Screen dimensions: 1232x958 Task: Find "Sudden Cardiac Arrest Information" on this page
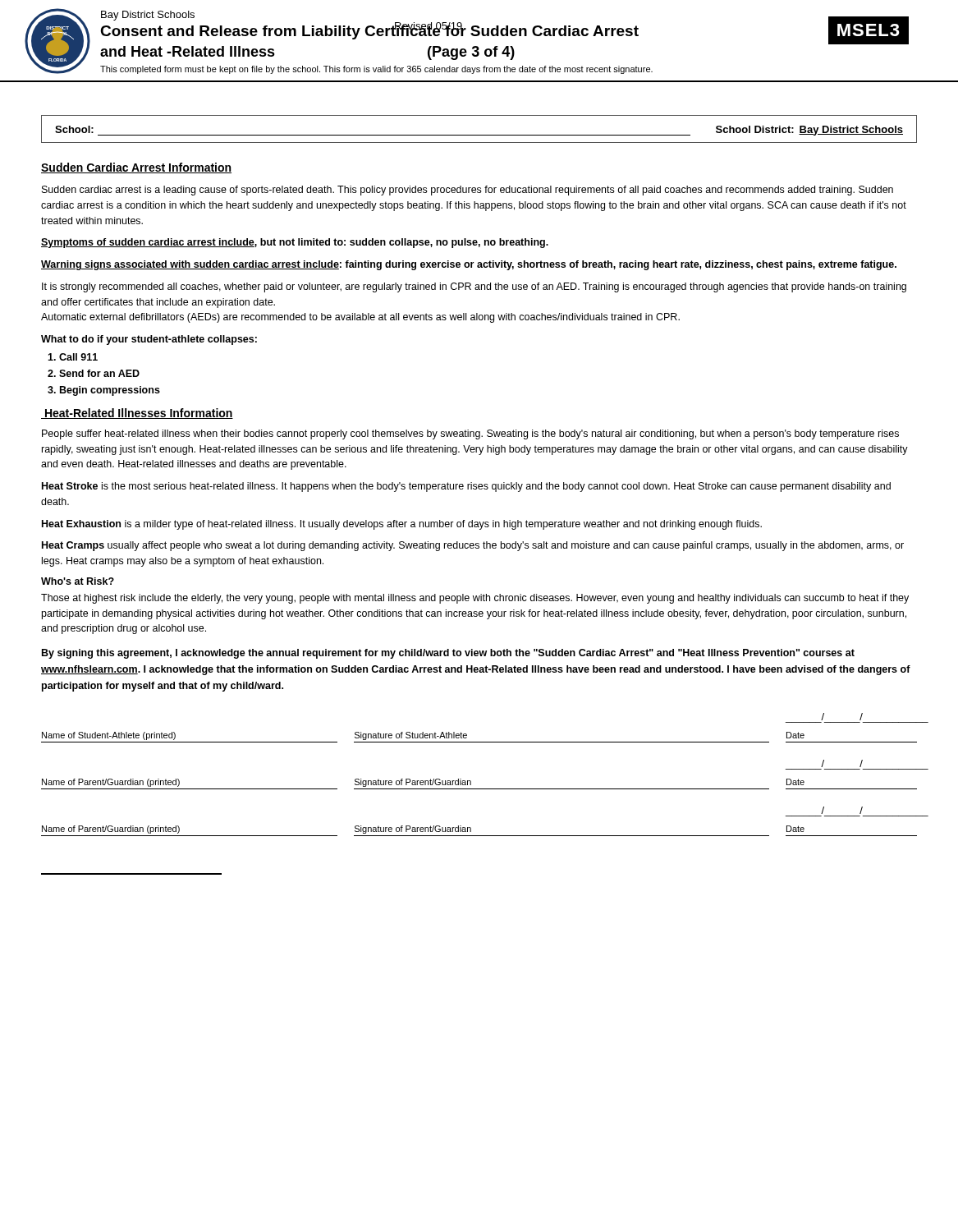(136, 168)
